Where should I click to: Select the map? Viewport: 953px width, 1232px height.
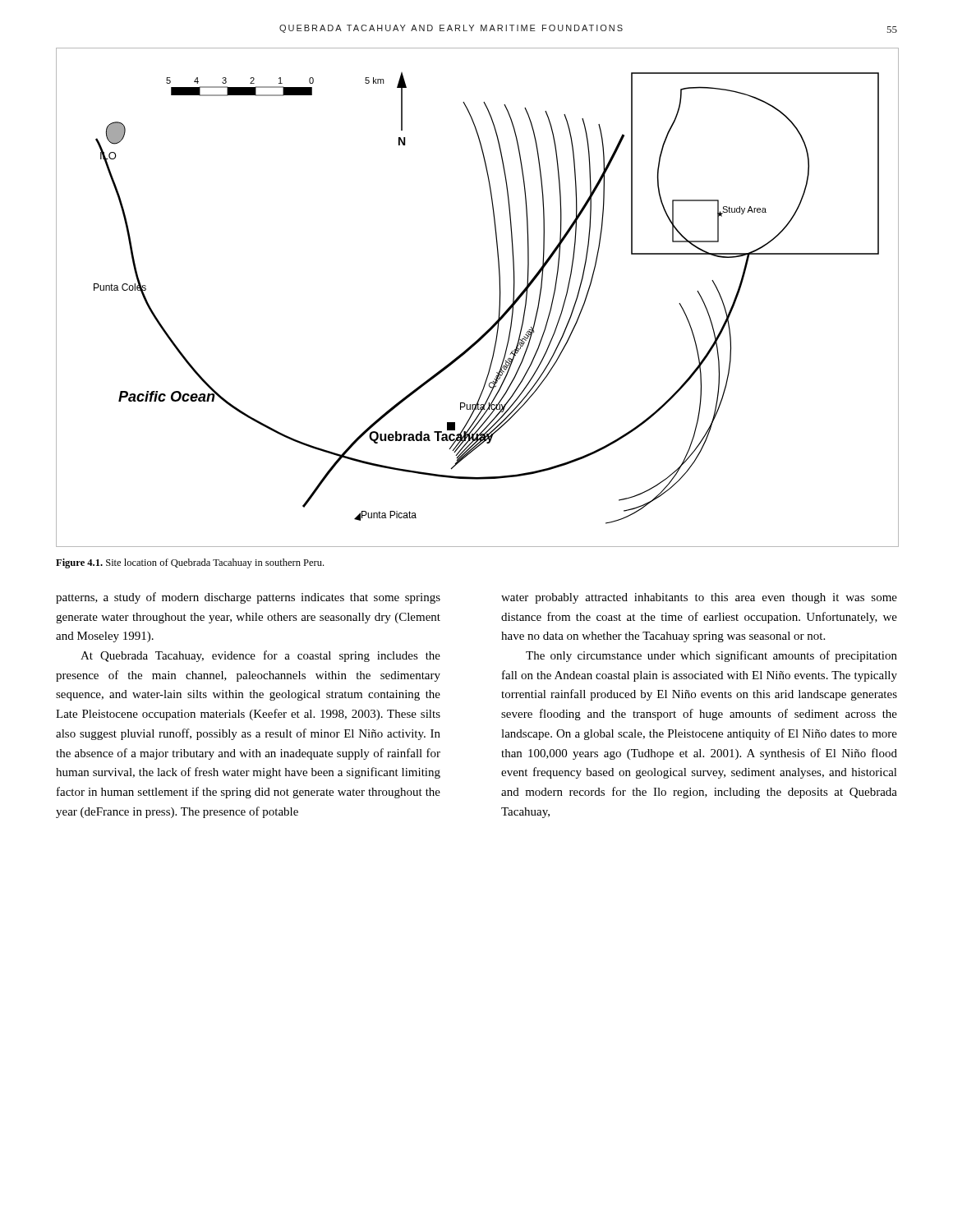tap(477, 297)
